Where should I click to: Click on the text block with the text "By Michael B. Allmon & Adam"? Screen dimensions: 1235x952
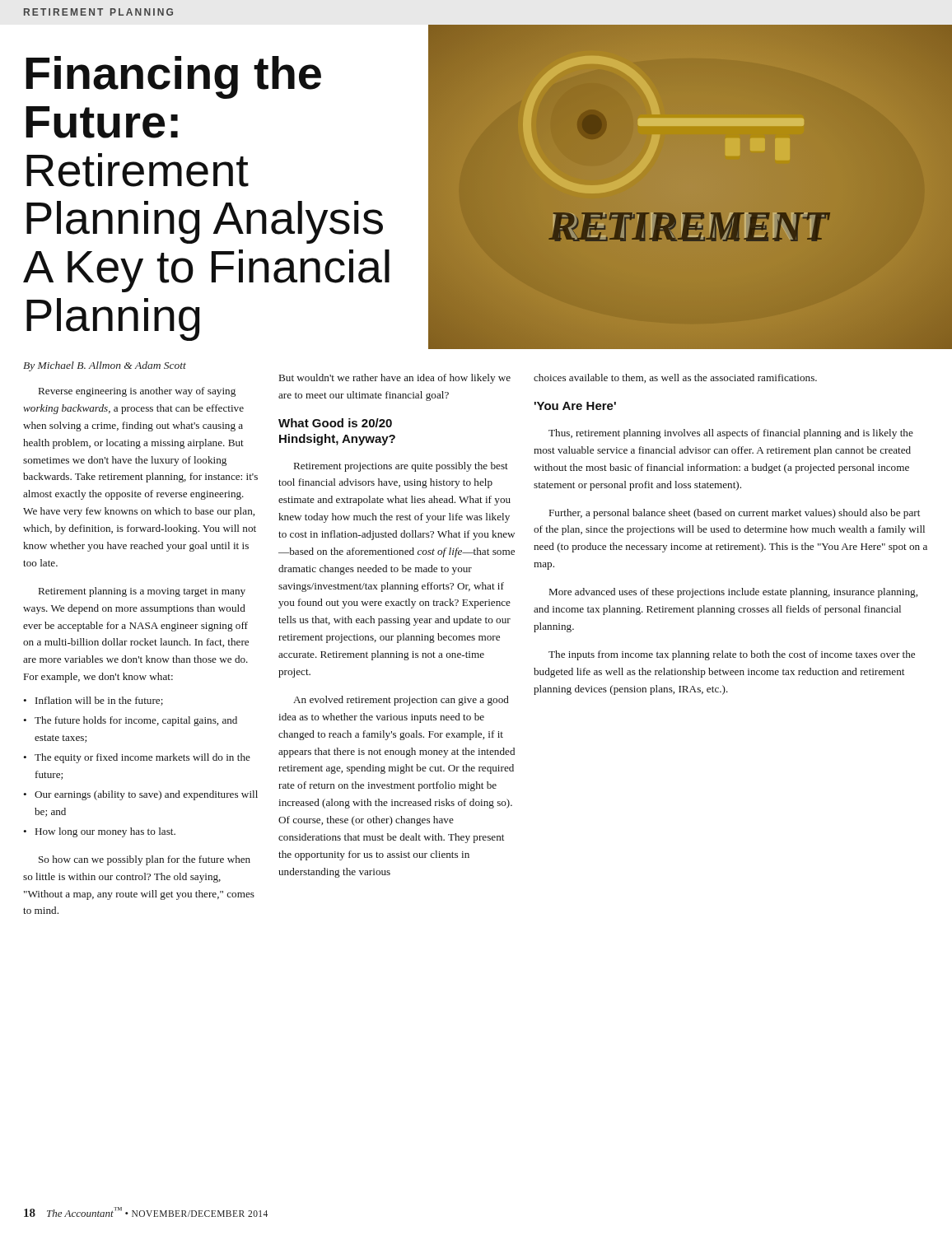point(105,365)
